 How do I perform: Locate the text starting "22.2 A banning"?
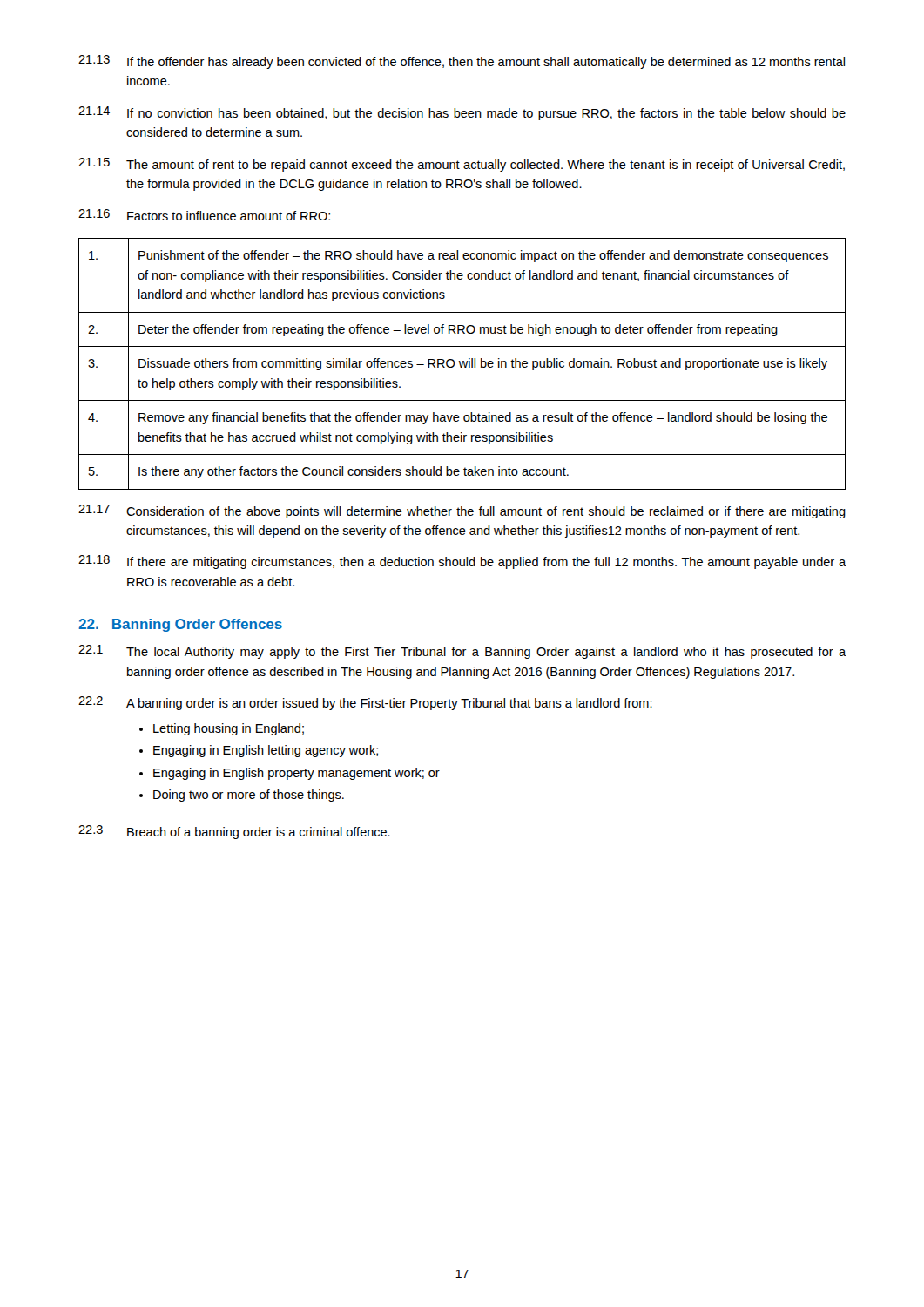tap(365, 703)
